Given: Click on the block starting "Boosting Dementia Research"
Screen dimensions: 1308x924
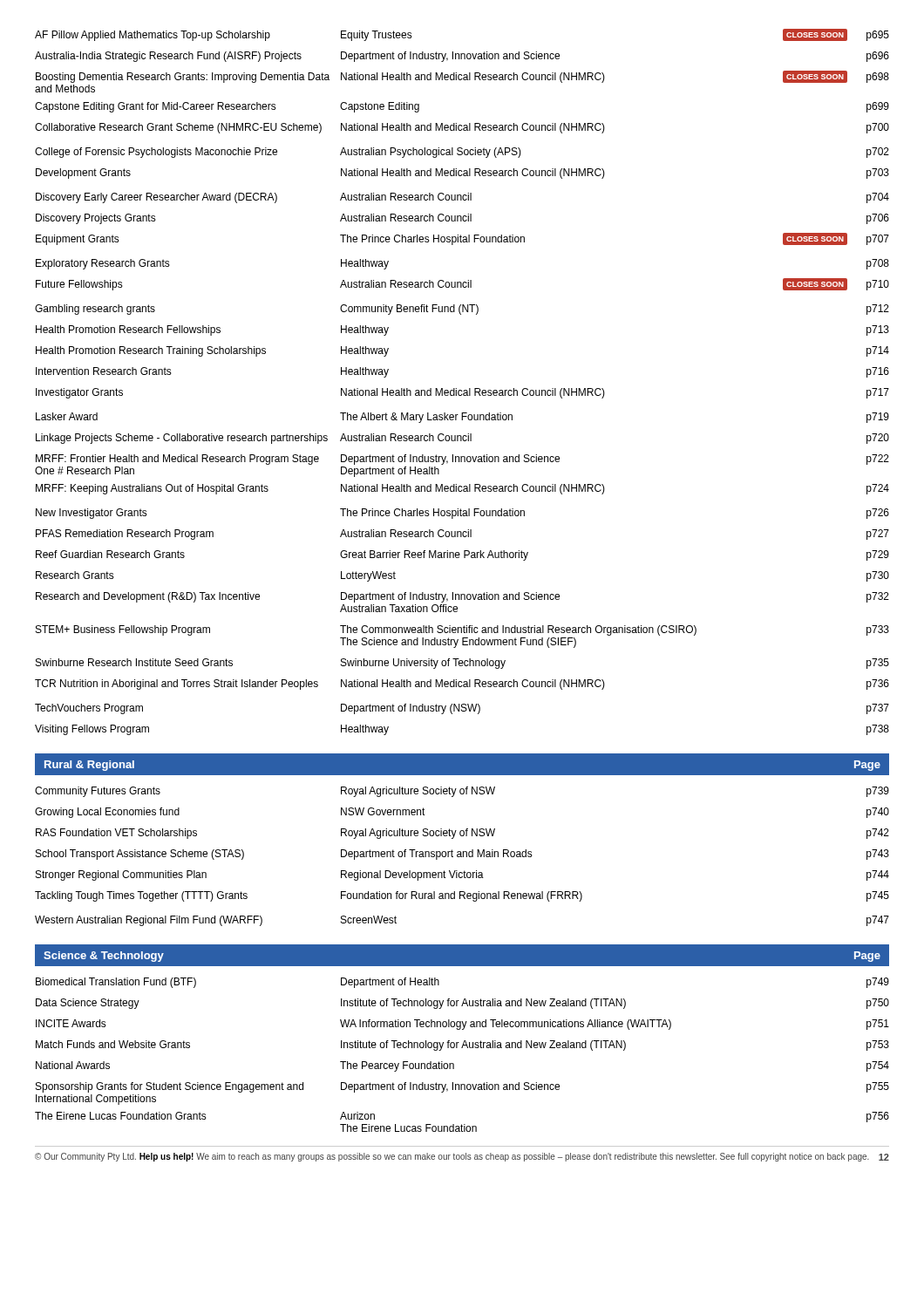Looking at the screenshot, I should pos(462,83).
